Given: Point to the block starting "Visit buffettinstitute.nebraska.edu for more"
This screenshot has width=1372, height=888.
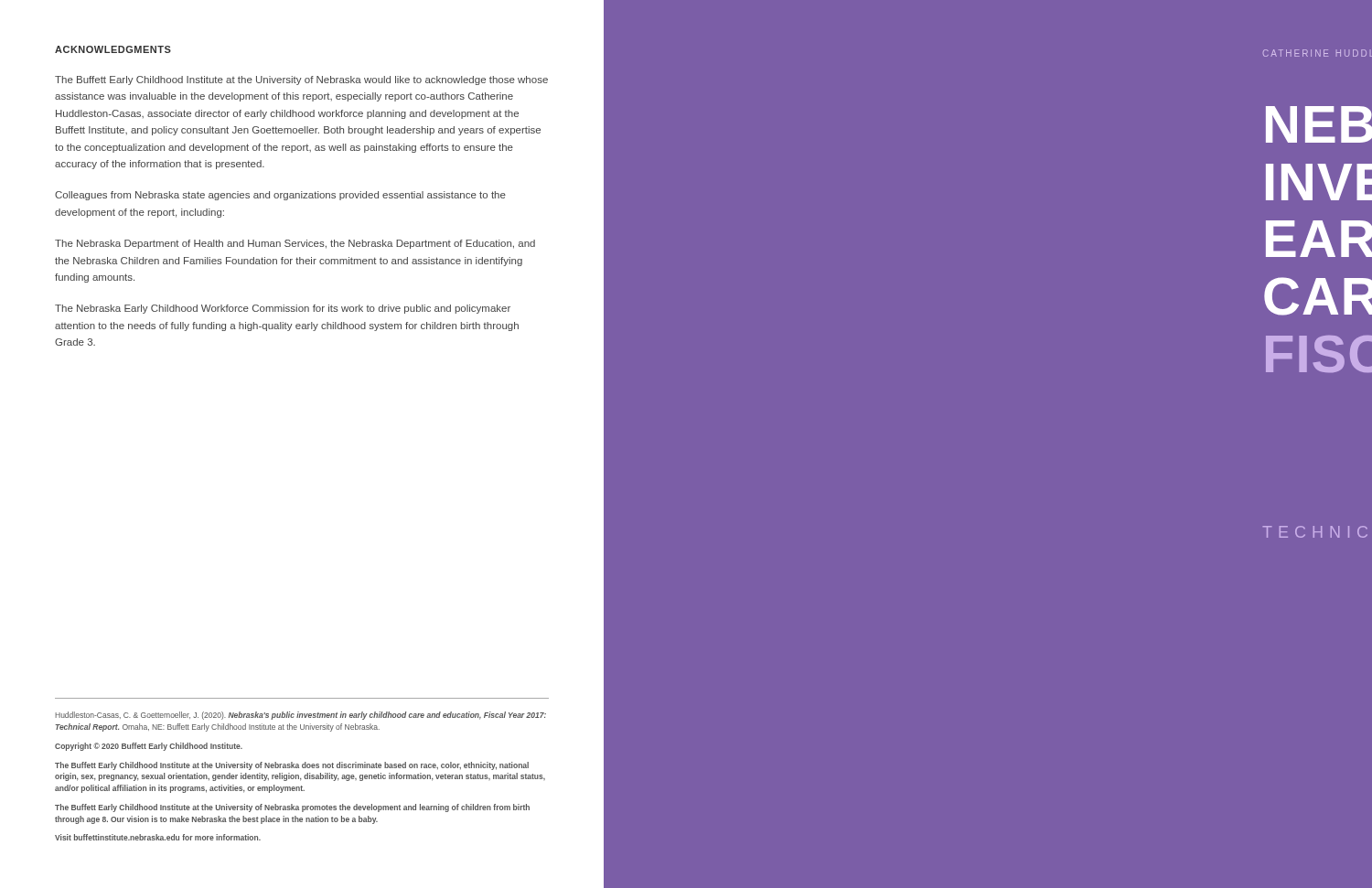Looking at the screenshot, I should click(x=158, y=838).
